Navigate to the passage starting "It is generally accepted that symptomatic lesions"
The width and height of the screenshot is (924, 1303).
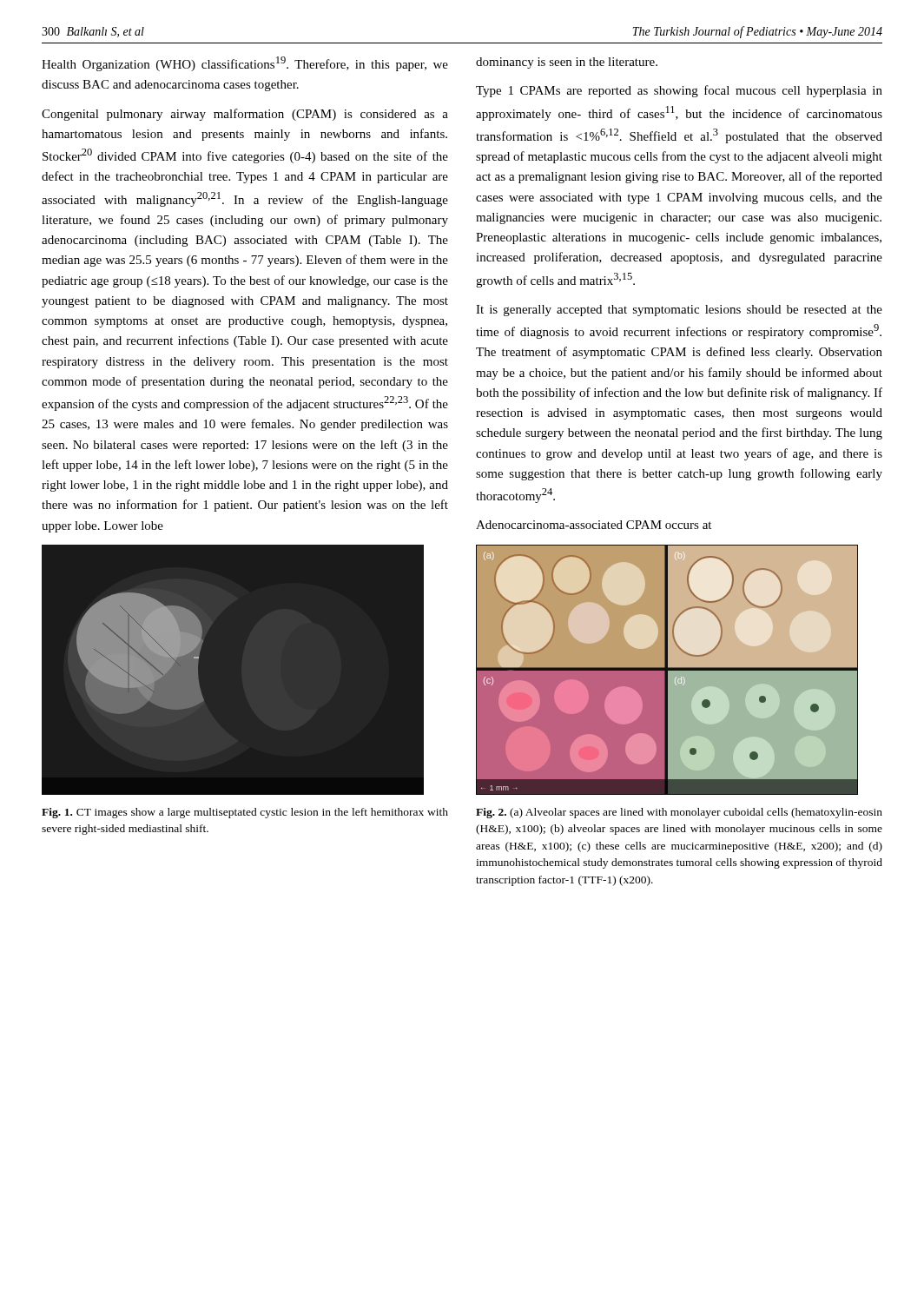pyautogui.click(x=679, y=403)
